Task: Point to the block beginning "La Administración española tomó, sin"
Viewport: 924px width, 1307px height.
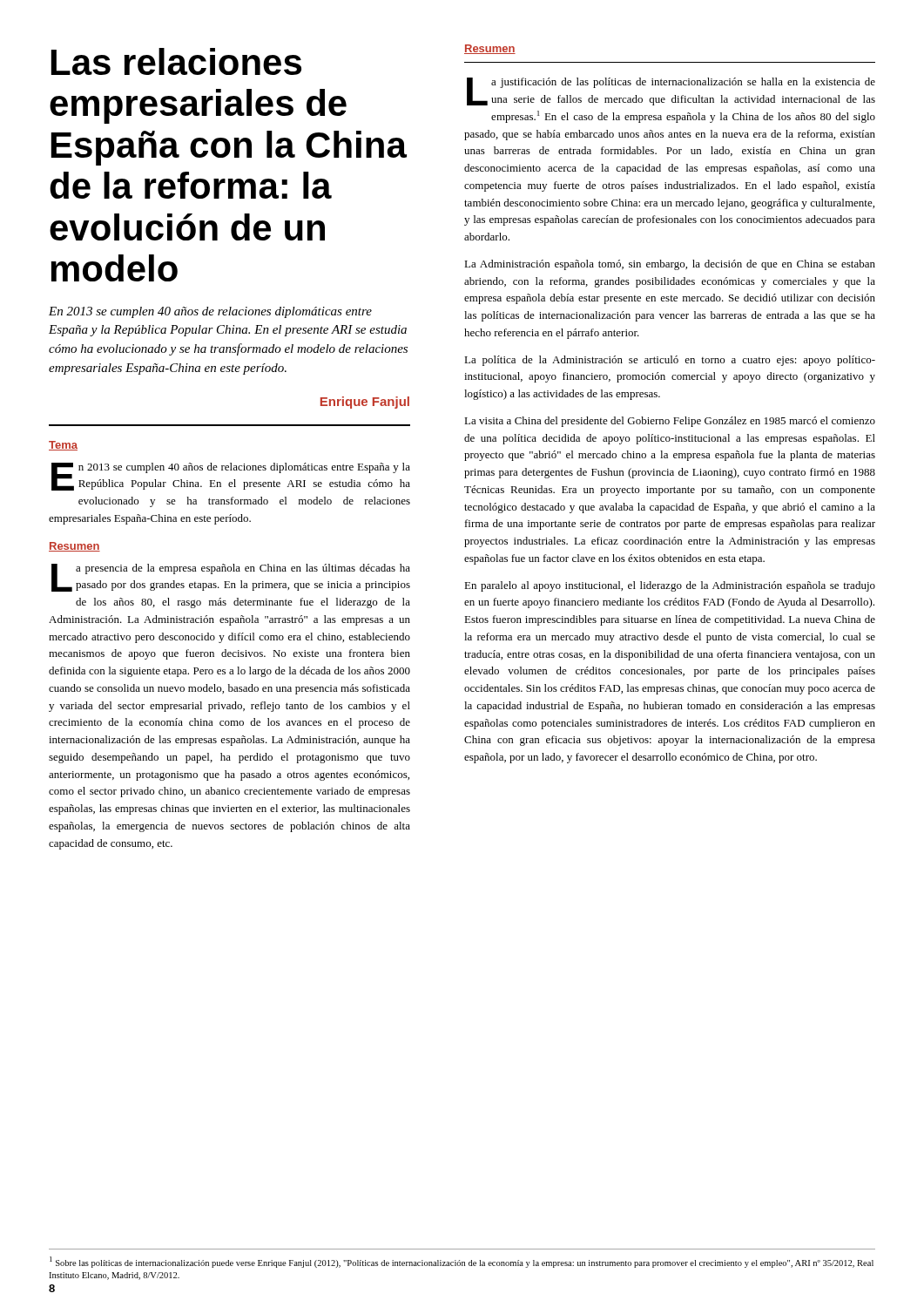Action: (670, 298)
